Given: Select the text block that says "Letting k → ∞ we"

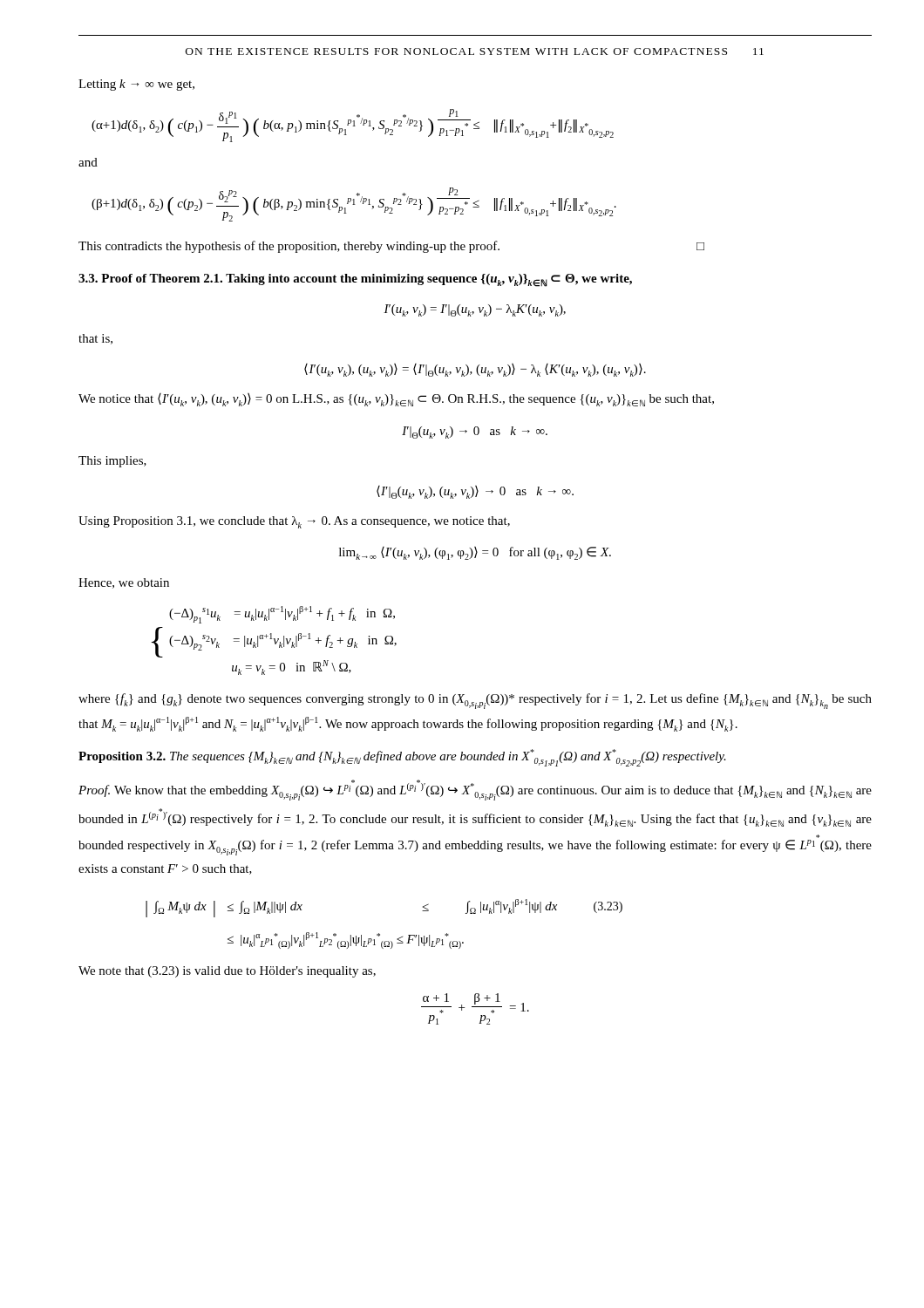Looking at the screenshot, I should coord(137,84).
